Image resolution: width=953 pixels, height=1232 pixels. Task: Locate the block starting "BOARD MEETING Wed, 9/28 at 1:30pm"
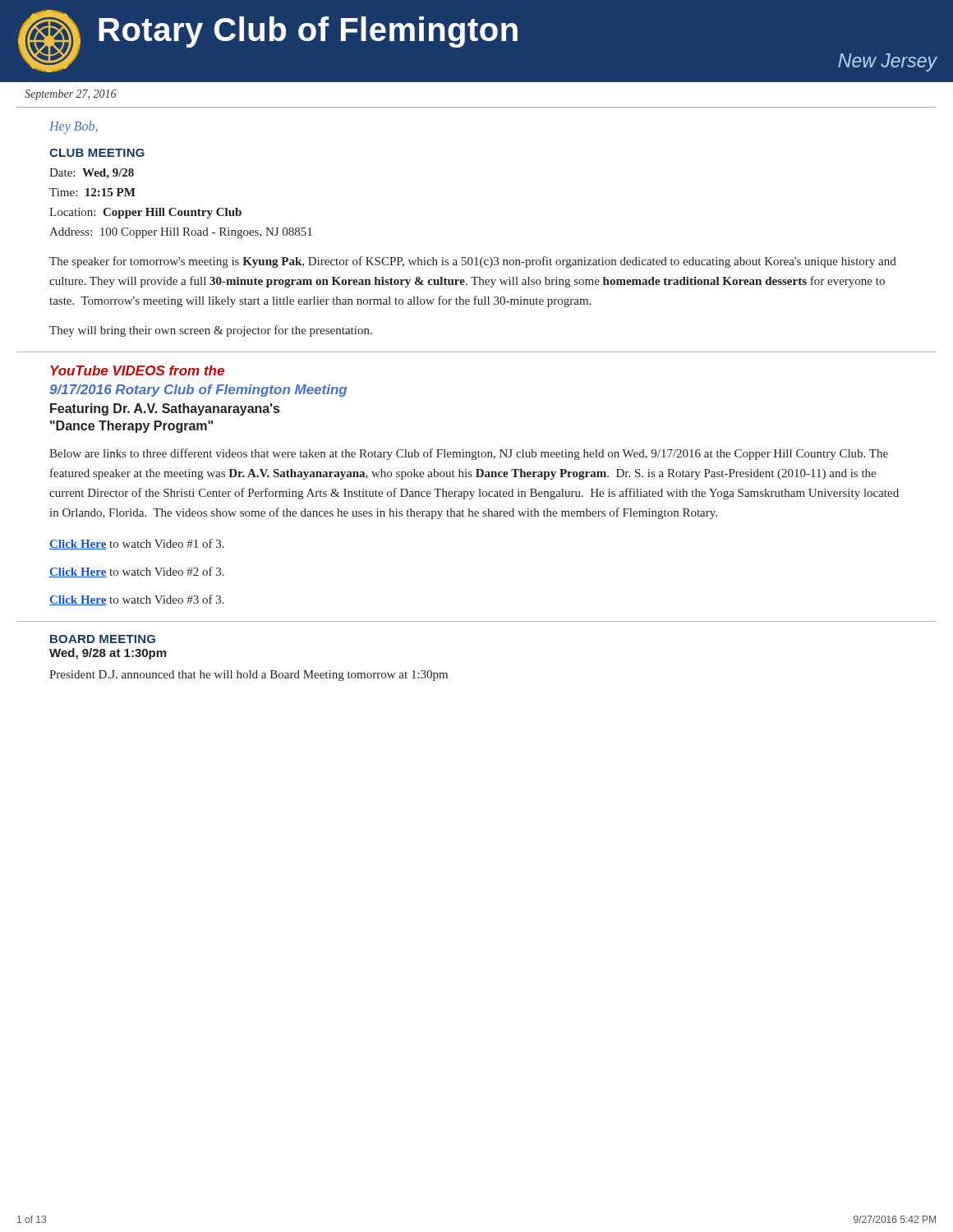pos(103,639)
